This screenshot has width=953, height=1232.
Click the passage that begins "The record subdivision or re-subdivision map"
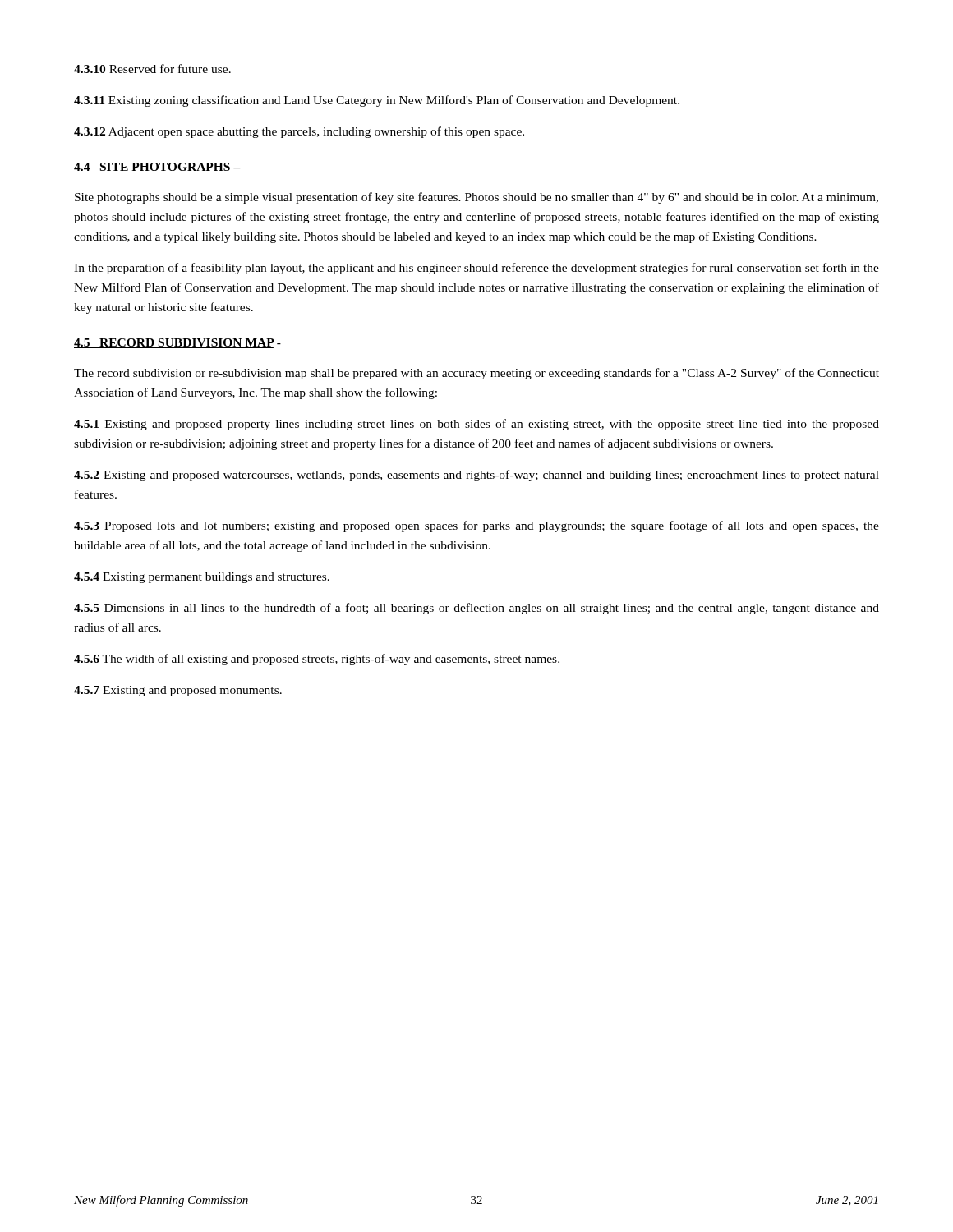[476, 383]
